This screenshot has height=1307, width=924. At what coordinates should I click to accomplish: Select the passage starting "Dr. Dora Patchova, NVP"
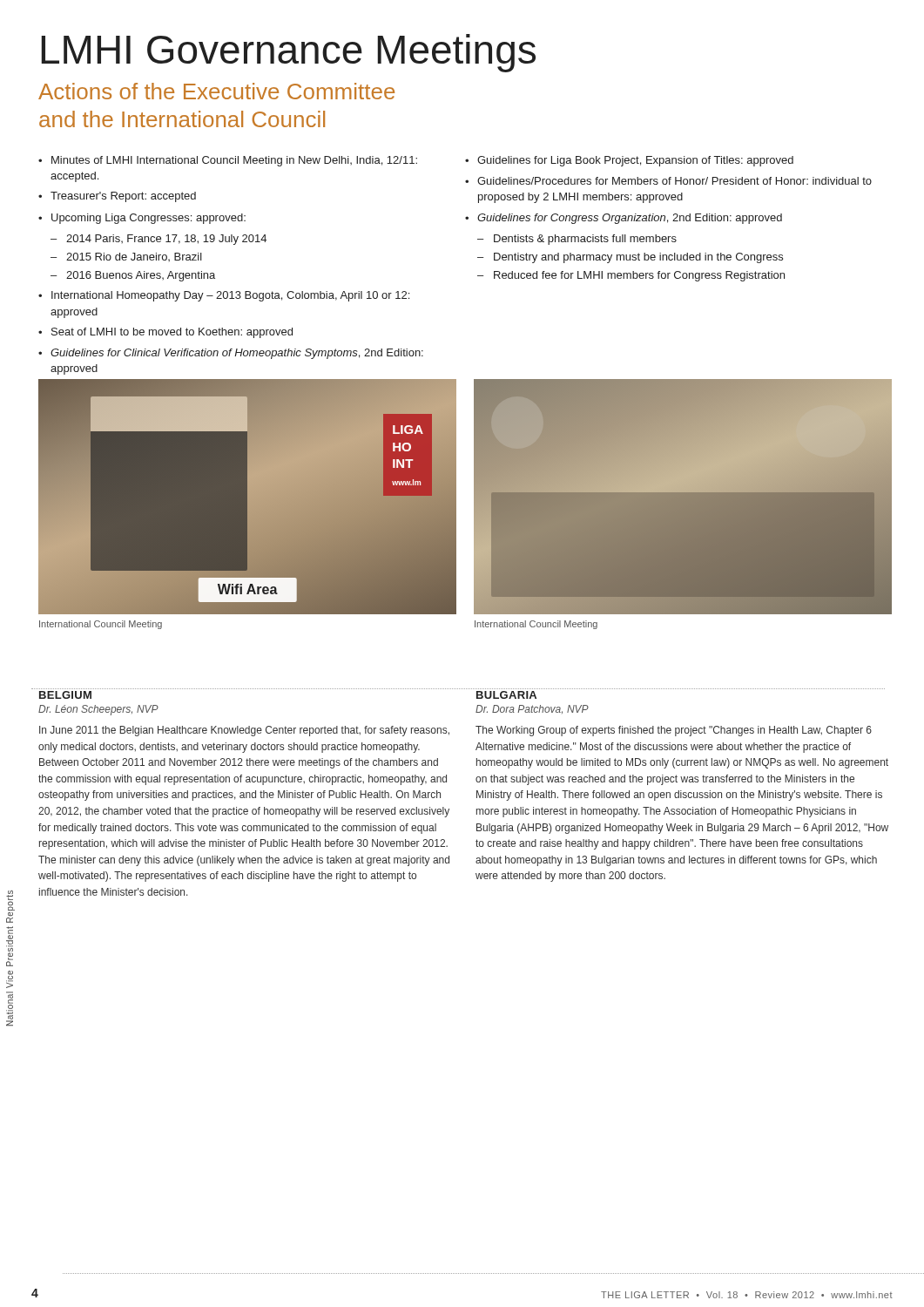click(532, 709)
